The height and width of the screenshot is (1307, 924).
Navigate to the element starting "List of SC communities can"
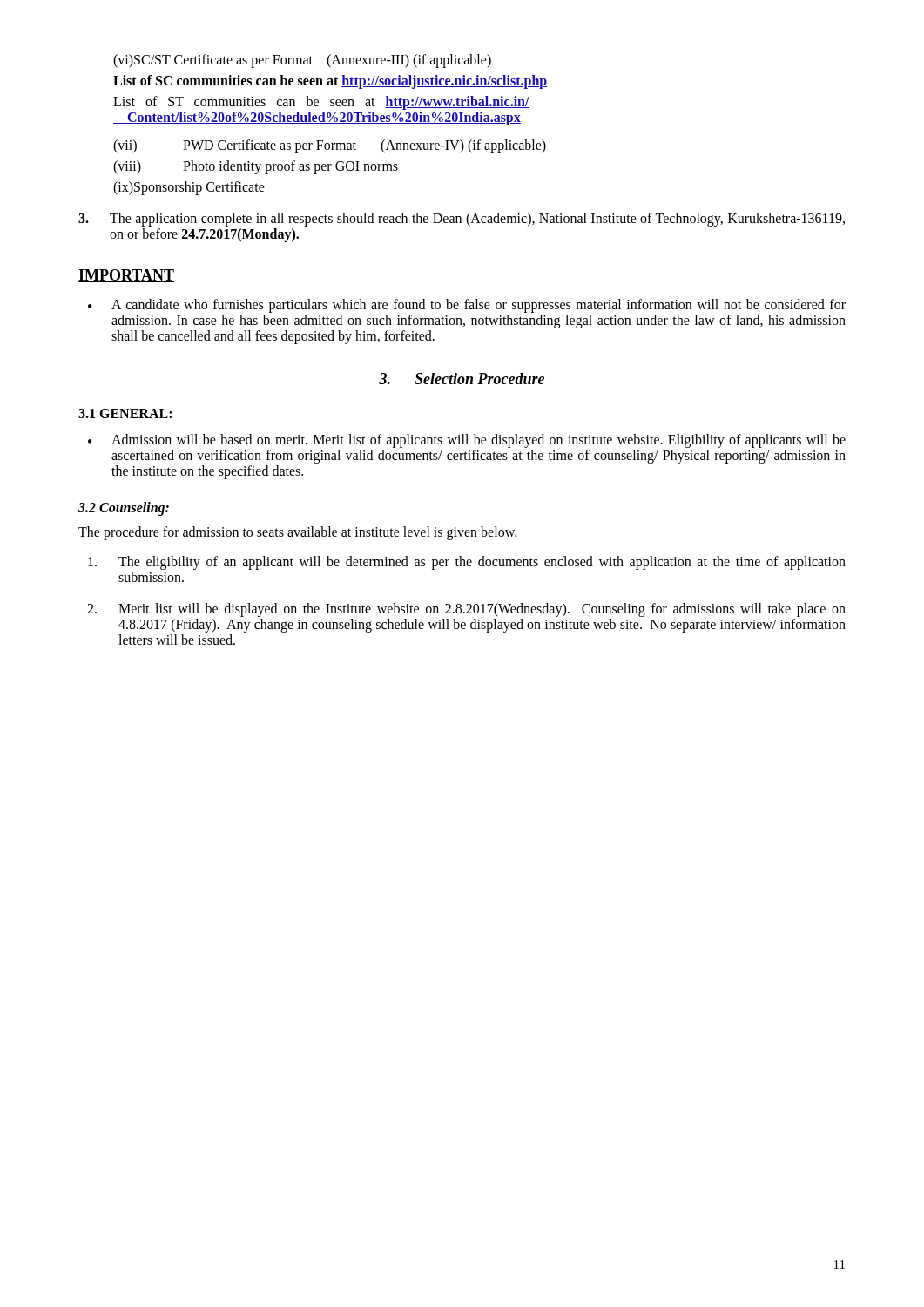330,81
